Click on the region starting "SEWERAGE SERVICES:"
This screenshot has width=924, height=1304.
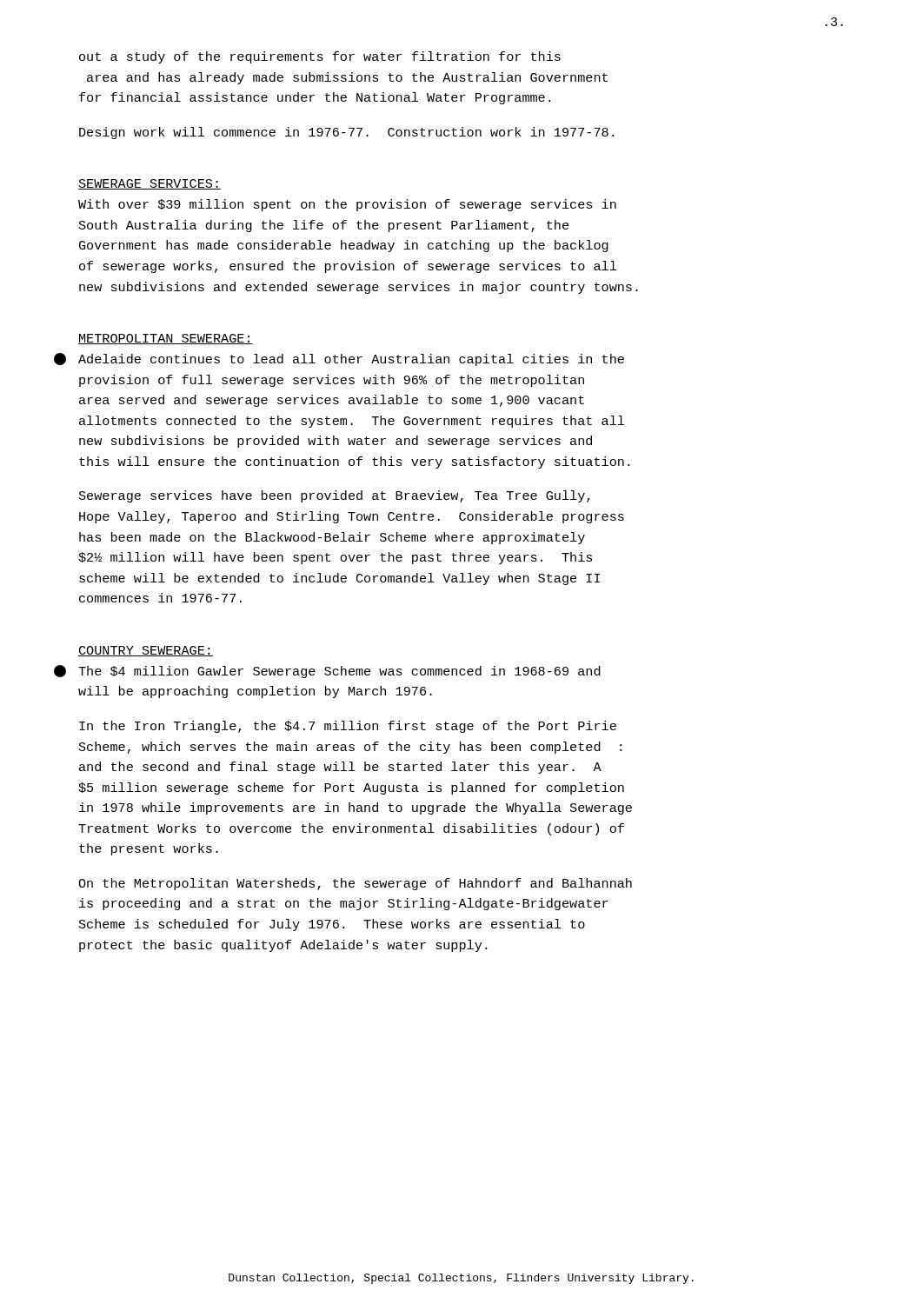click(x=150, y=185)
